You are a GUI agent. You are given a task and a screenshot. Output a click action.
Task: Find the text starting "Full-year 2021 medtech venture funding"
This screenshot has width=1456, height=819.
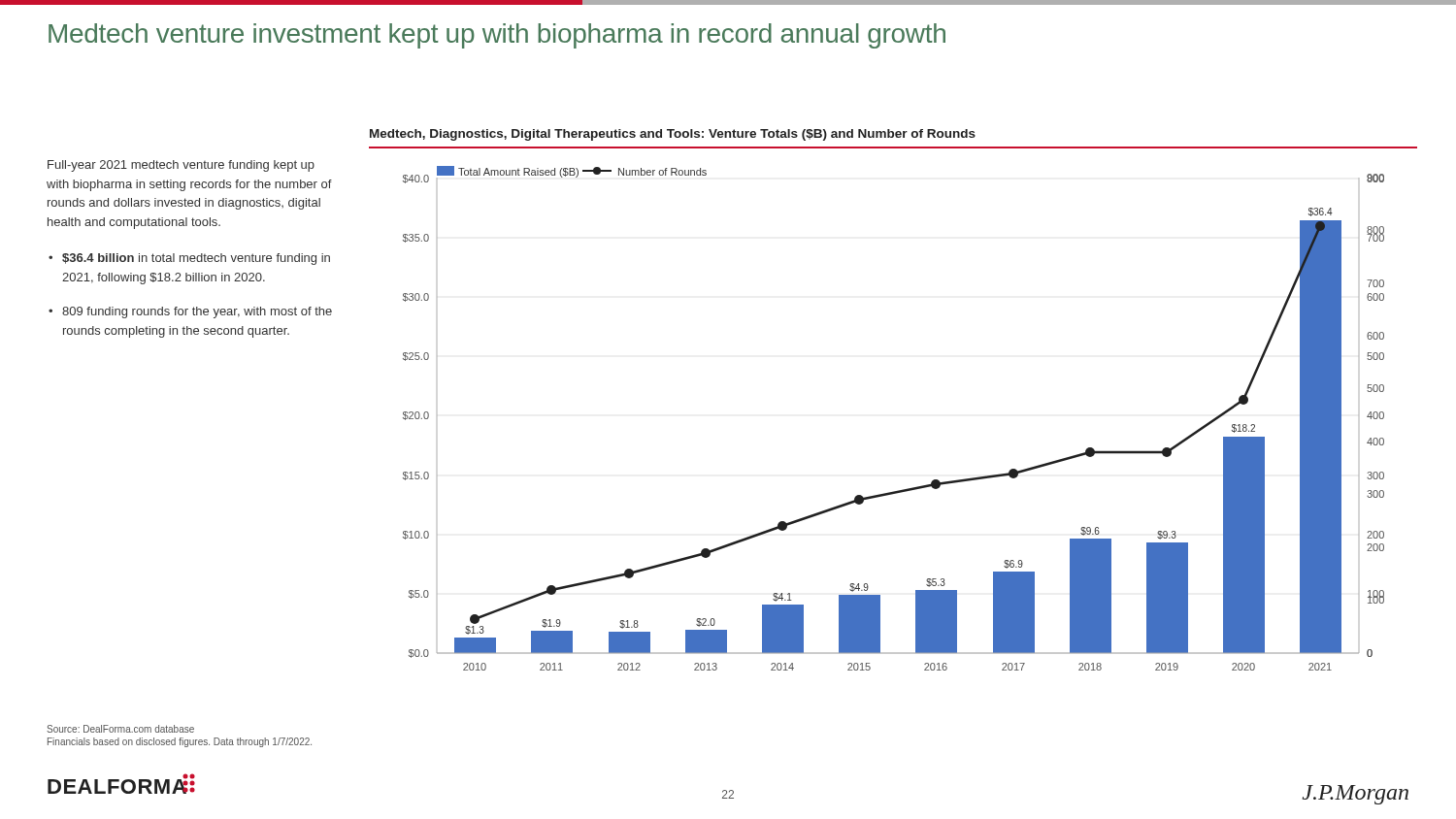192,247
